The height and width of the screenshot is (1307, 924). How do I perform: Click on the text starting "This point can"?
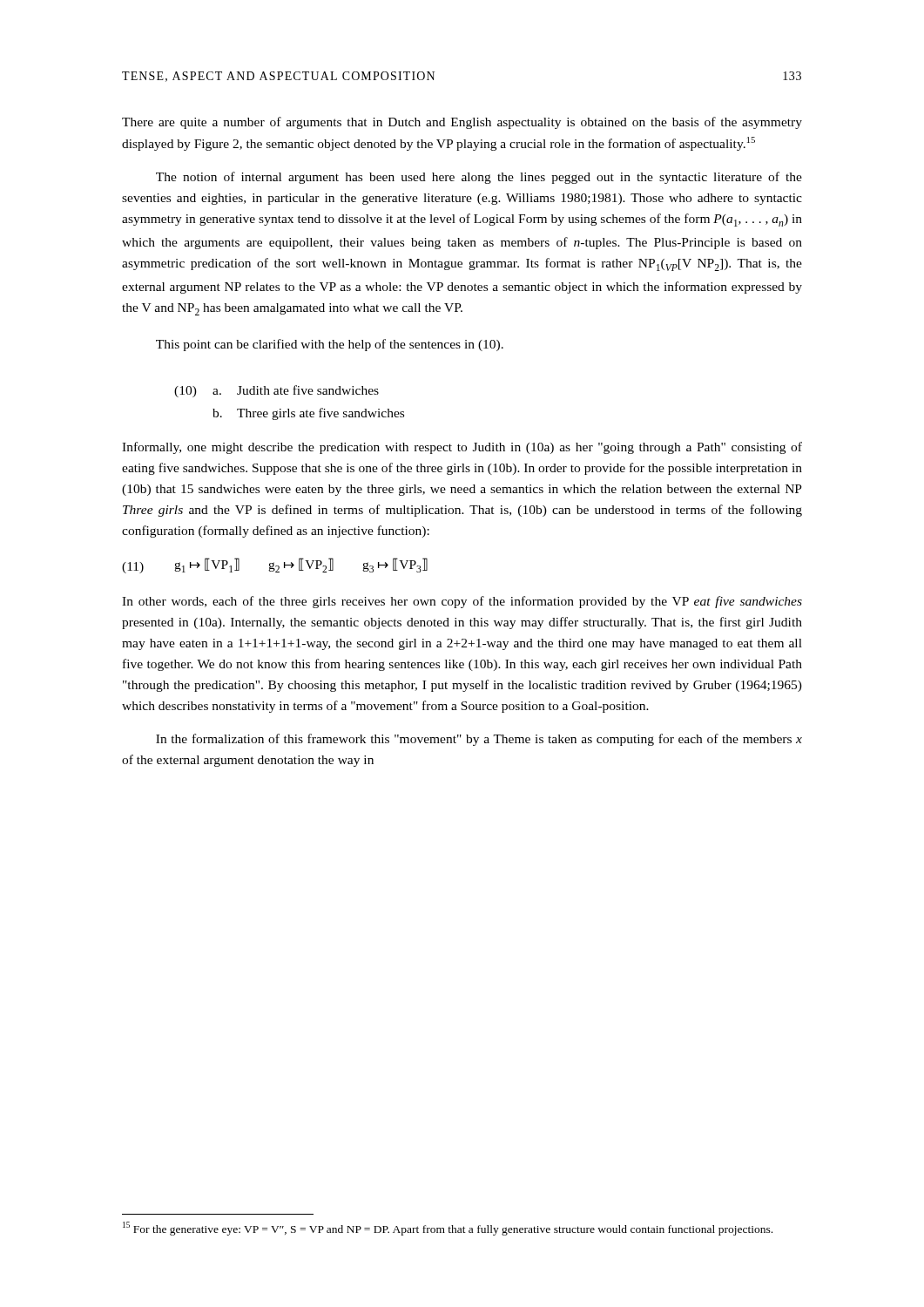(330, 343)
